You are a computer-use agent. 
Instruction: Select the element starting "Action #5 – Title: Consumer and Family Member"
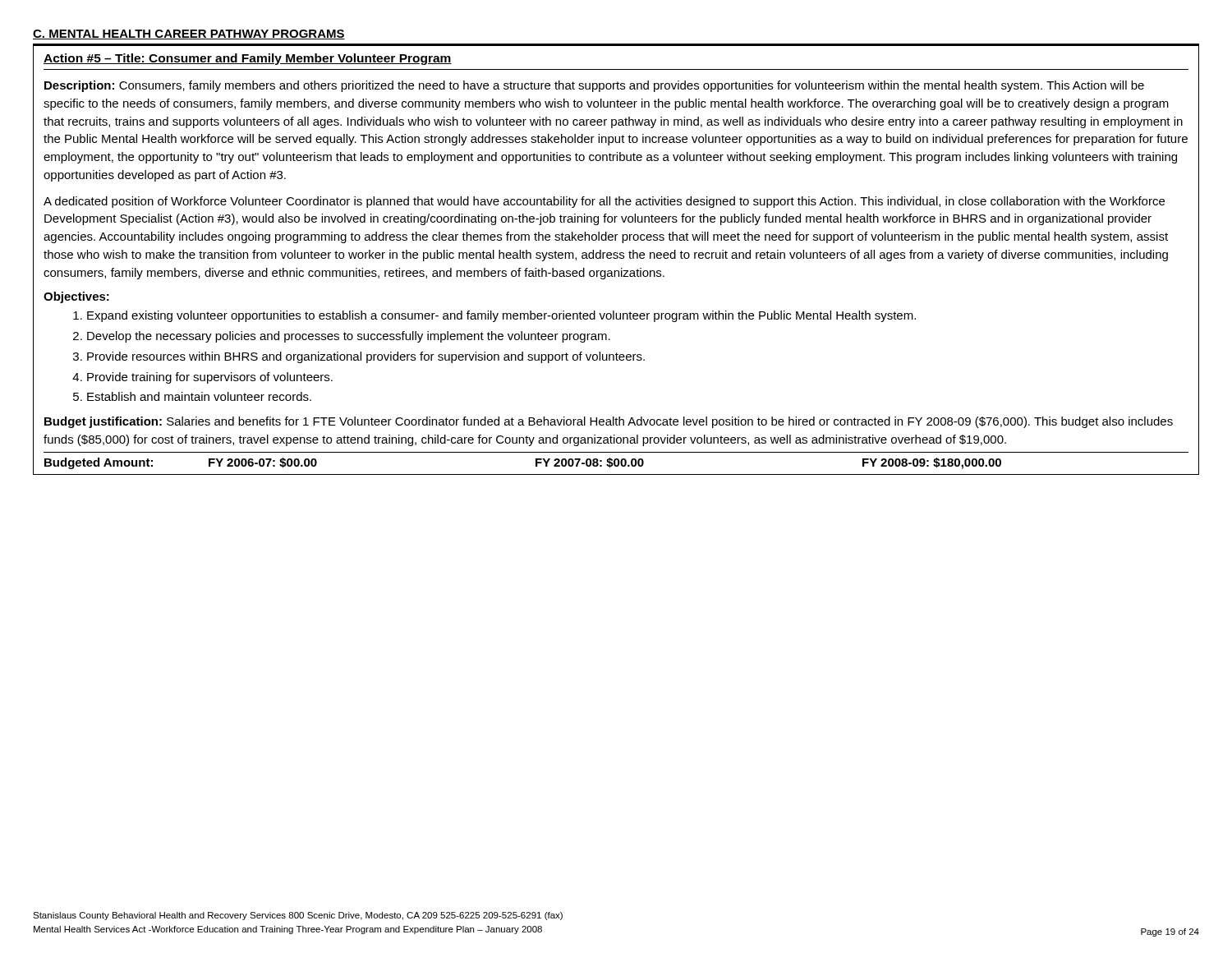[247, 58]
